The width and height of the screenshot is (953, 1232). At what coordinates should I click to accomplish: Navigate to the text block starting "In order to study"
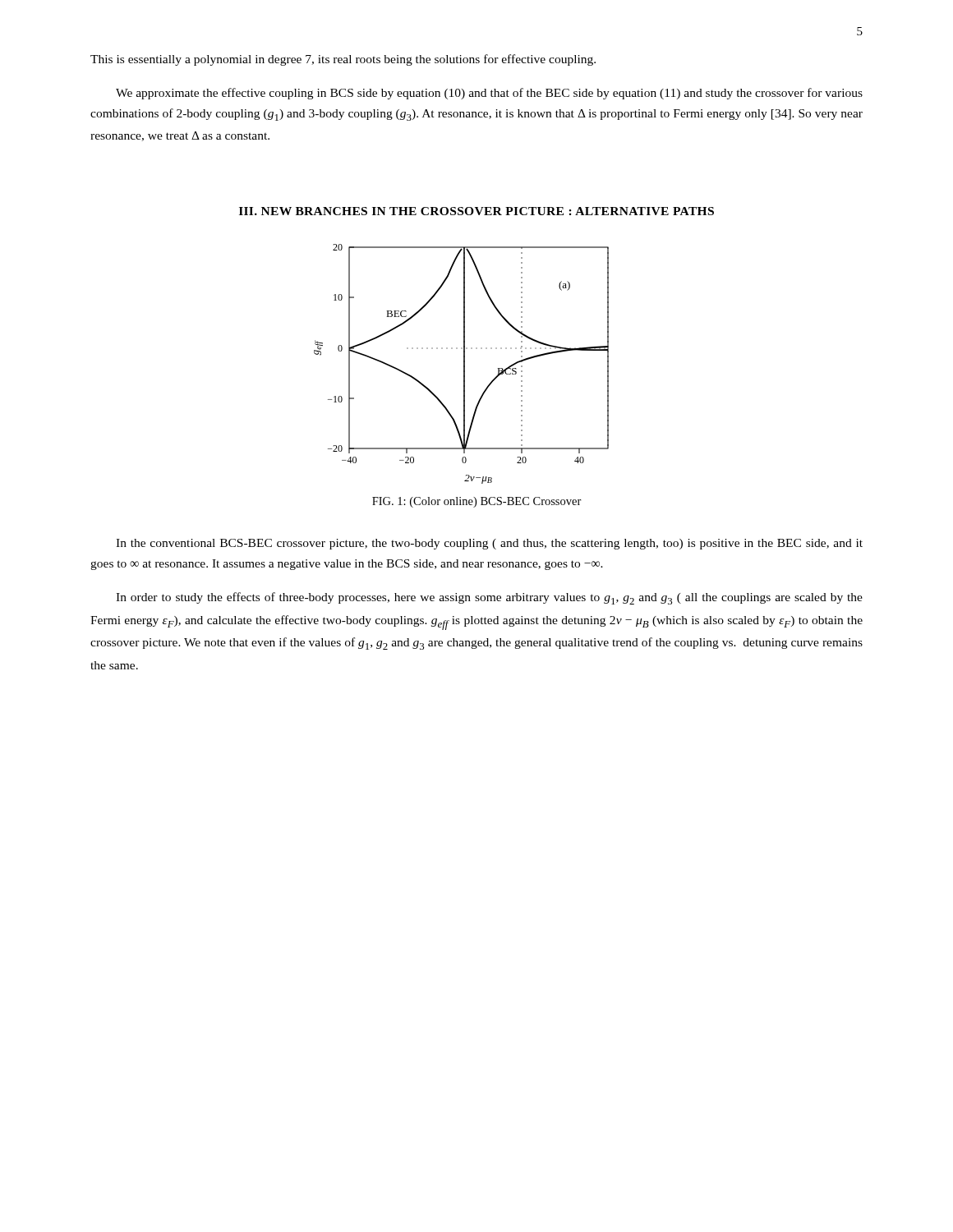tap(476, 631)
